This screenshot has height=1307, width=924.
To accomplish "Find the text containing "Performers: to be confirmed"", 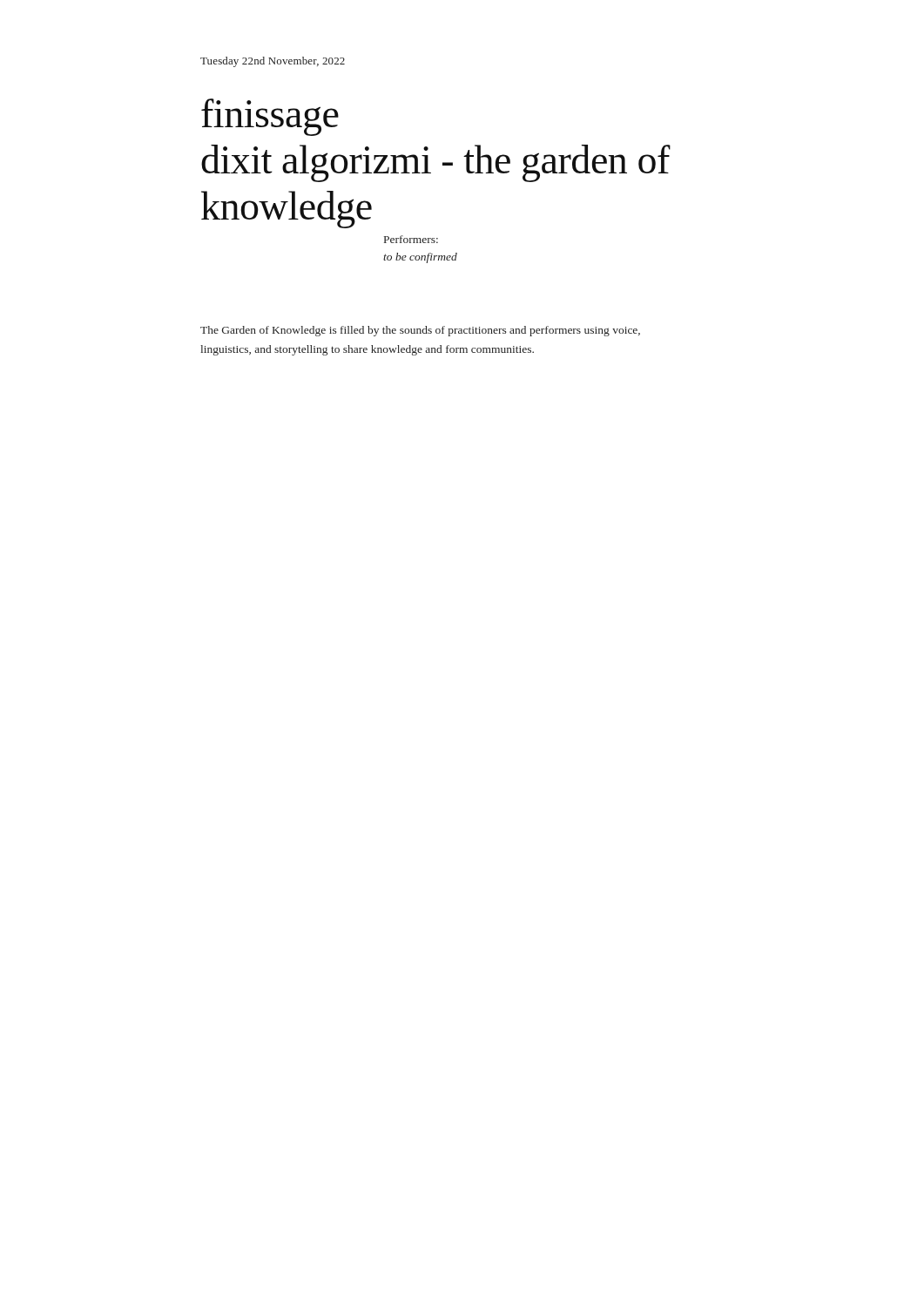I will click(411, 239).
